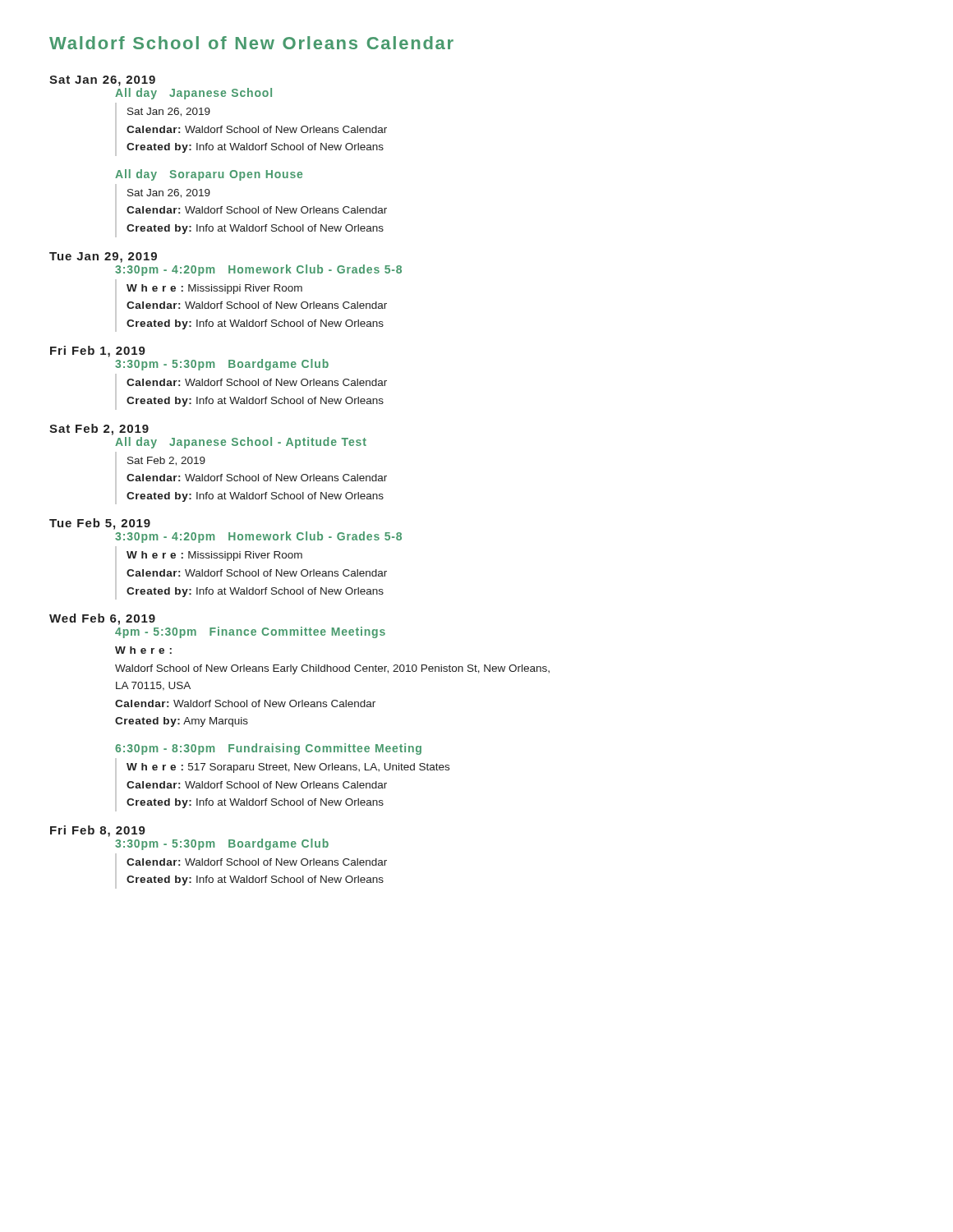Locate the text starting "Tue Feb 5, 2019"

pos(100,523)
